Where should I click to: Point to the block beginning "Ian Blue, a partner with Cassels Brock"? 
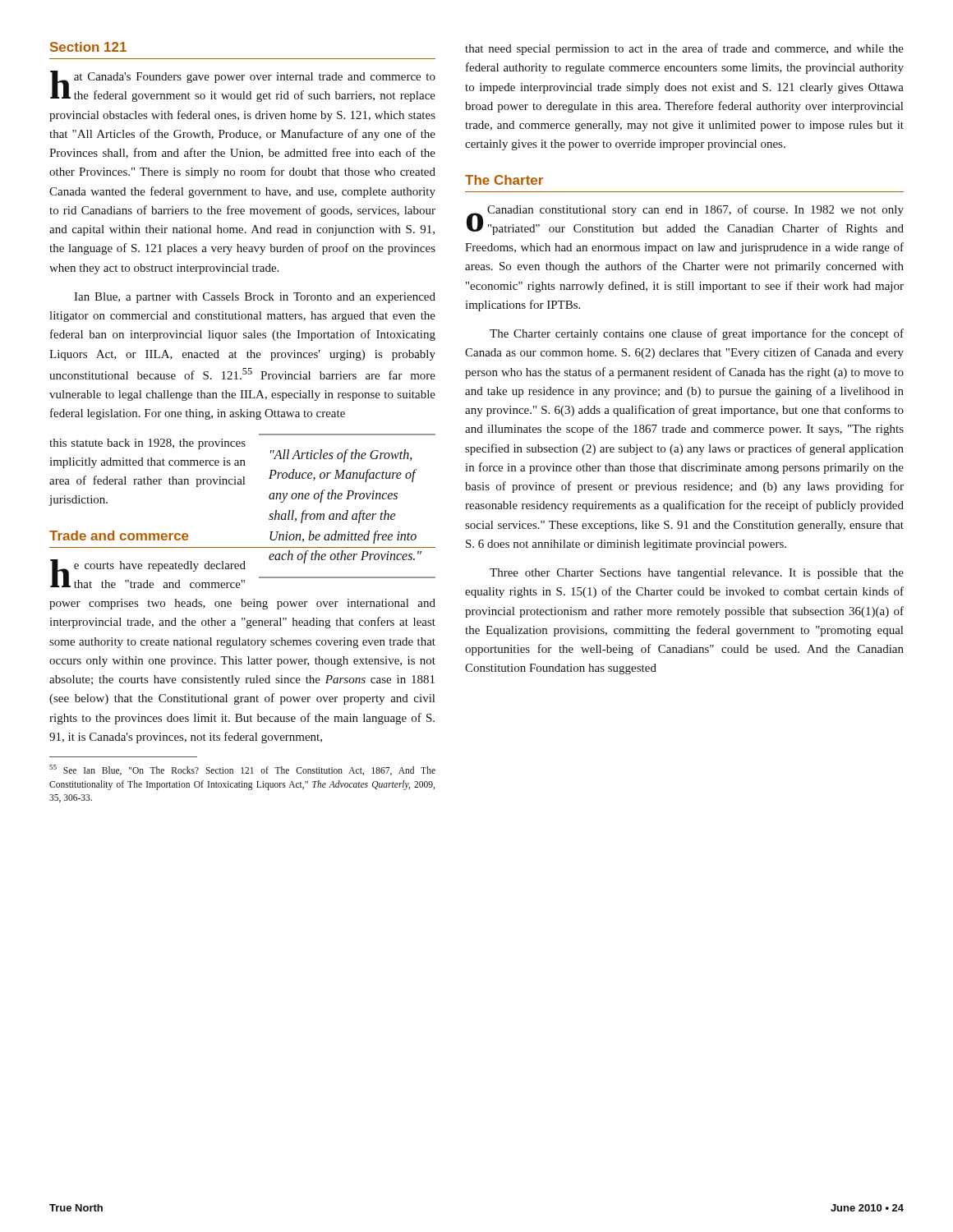coord(242,398)
